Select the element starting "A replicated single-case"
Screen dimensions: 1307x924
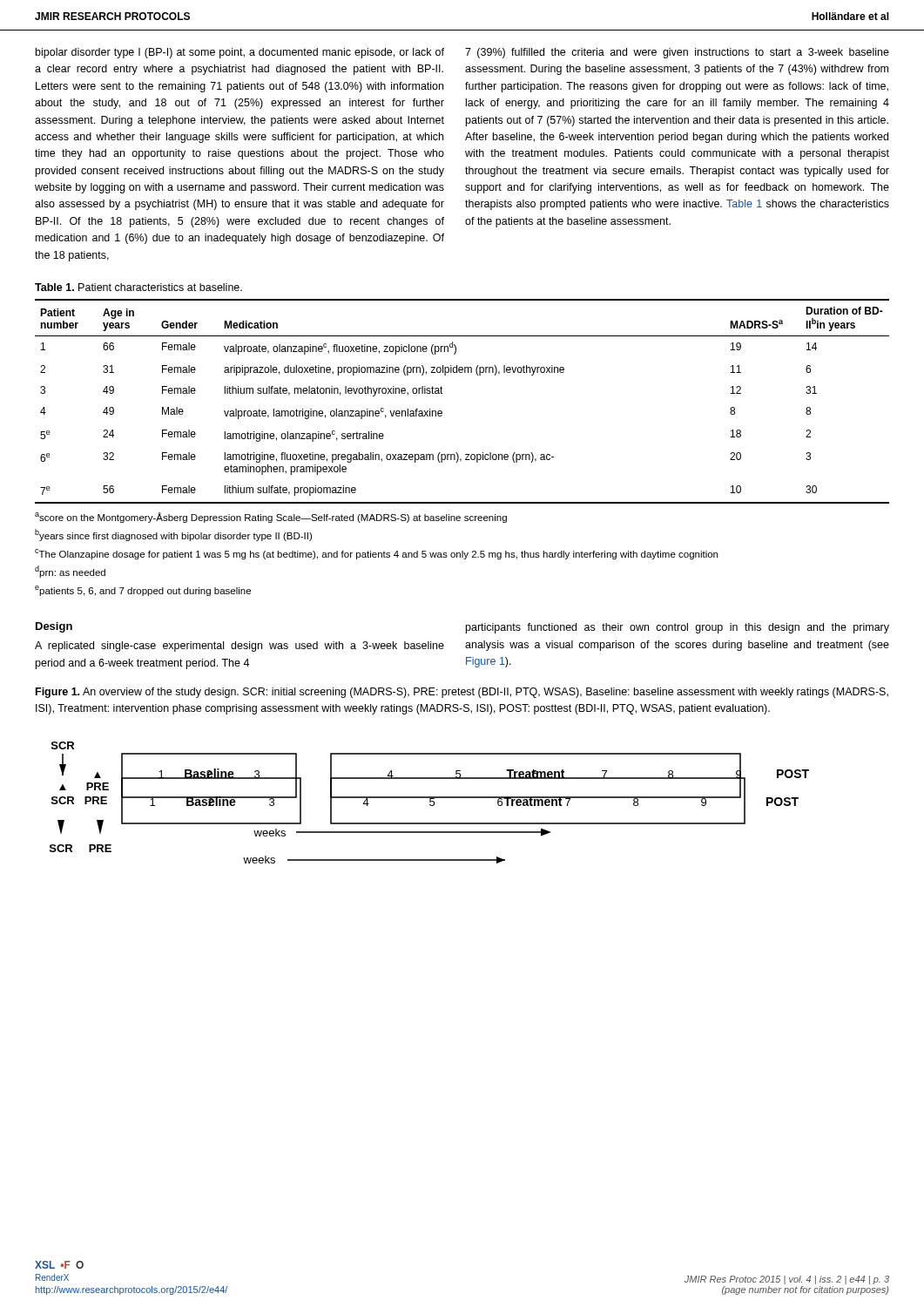pos(240,654)
